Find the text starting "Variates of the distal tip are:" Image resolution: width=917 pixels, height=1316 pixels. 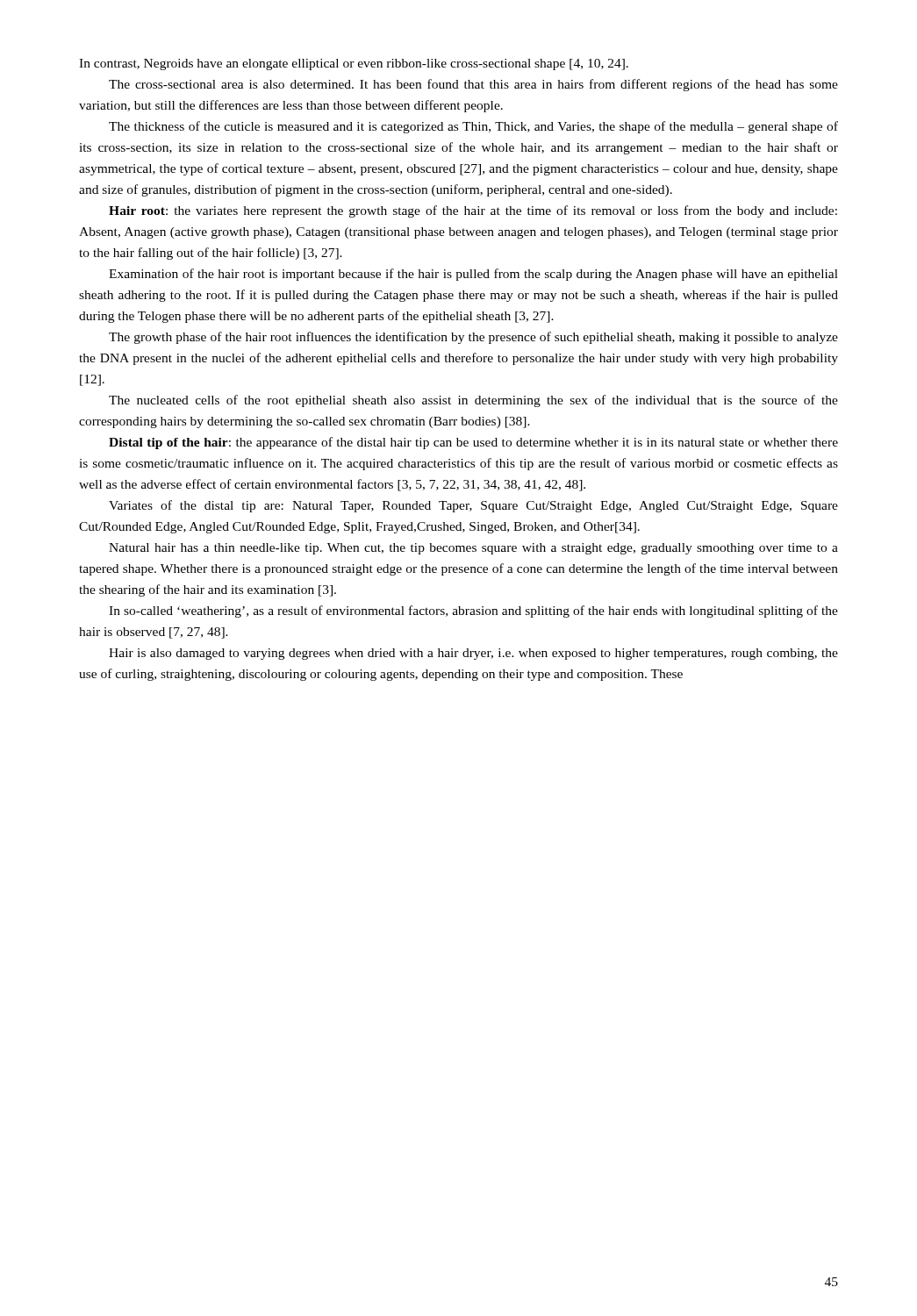[x=458, y=516]
